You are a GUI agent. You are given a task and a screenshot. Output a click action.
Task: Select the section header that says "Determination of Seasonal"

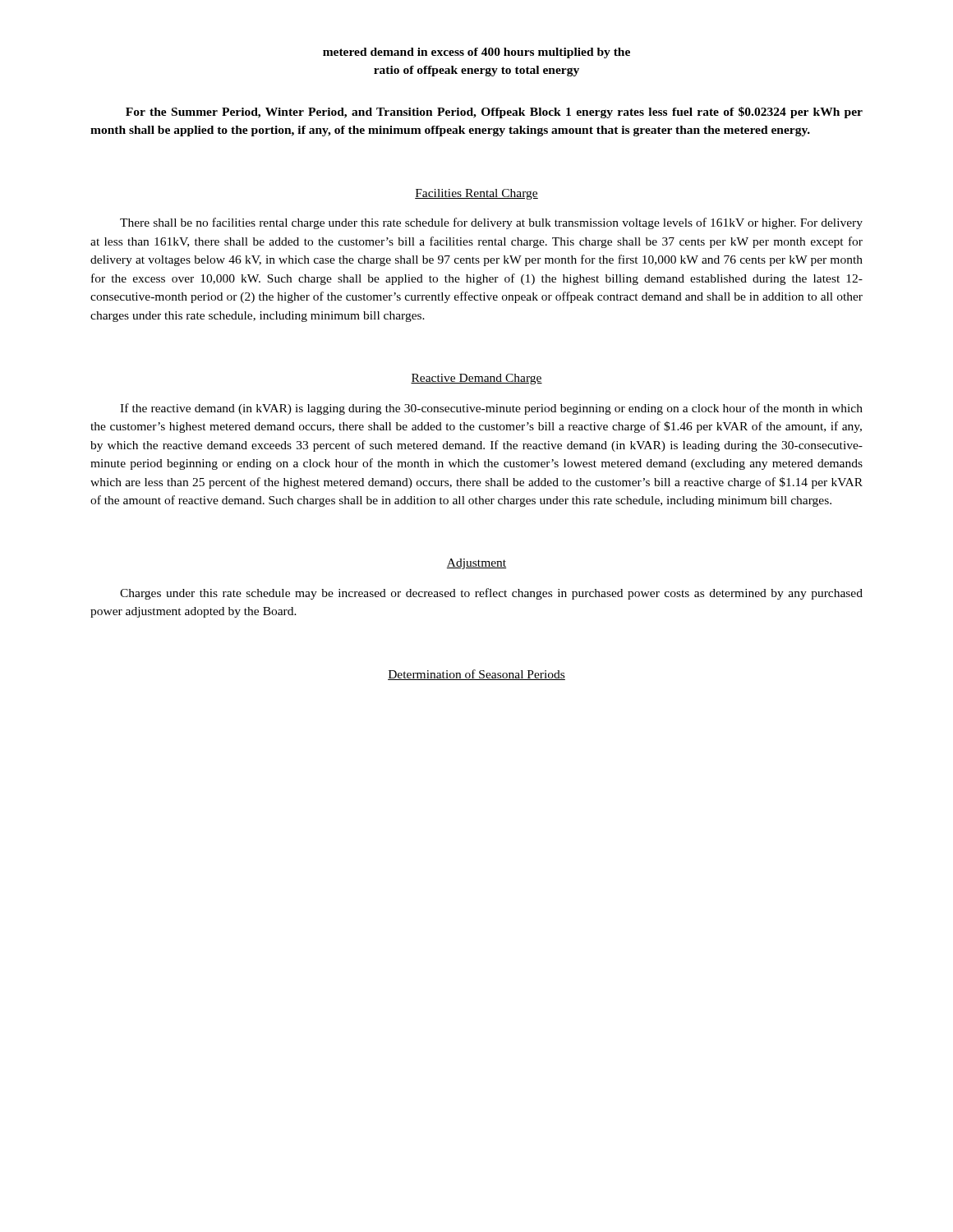click(476, 674)
